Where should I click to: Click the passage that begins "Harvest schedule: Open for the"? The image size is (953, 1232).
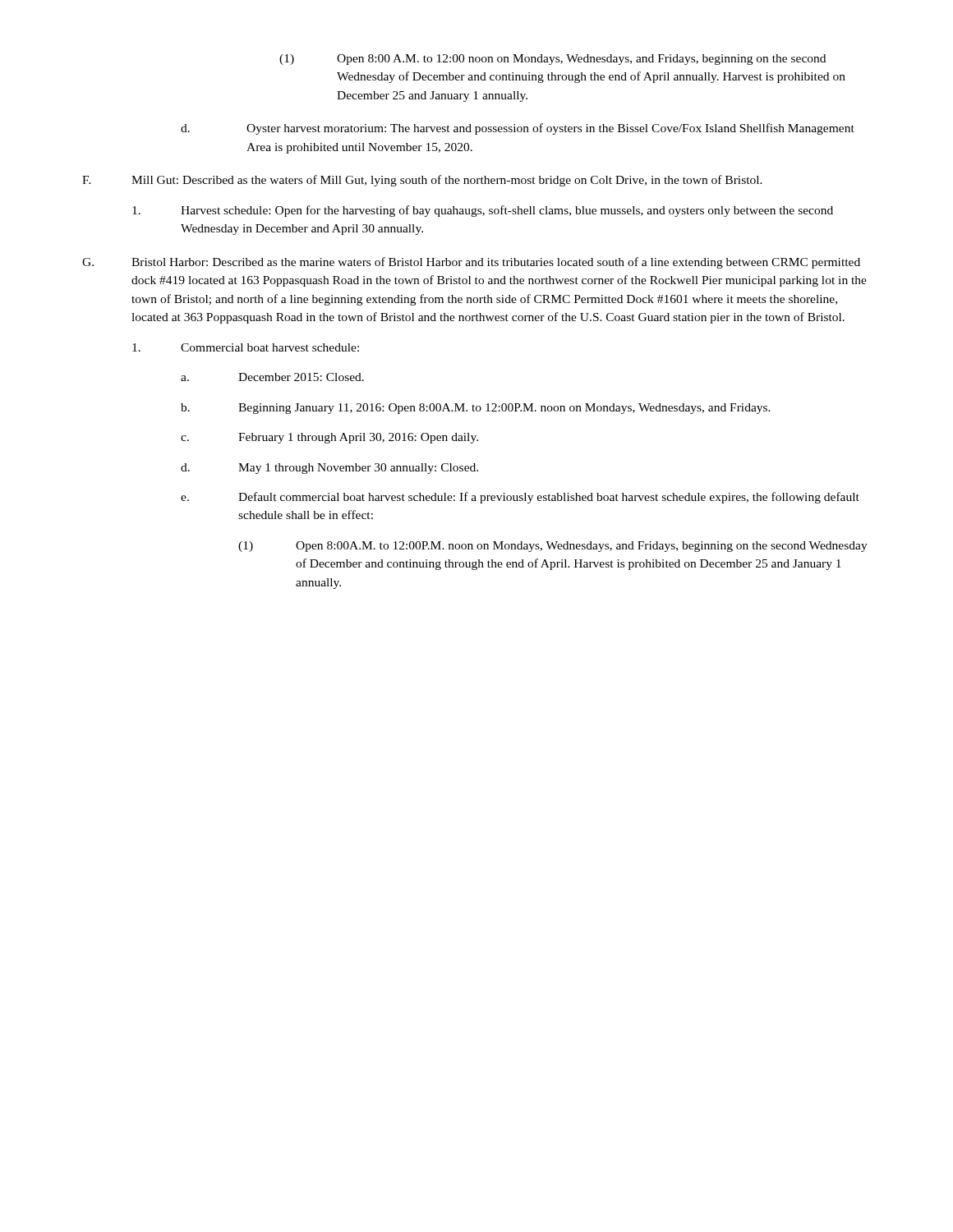point(501,220)
